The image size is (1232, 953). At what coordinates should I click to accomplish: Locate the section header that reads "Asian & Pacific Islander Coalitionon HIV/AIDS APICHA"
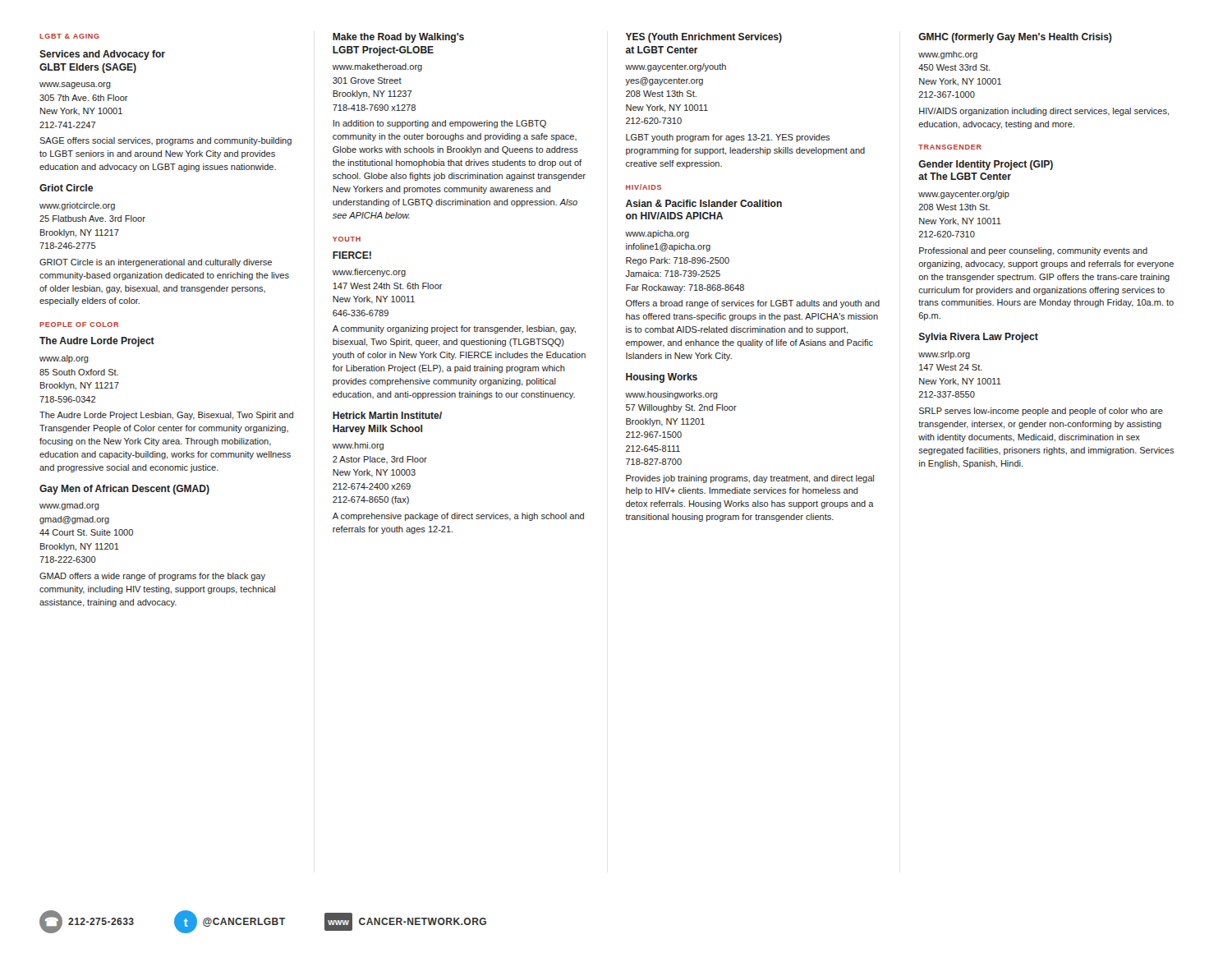pyautogui.click(x=704, y=210)
